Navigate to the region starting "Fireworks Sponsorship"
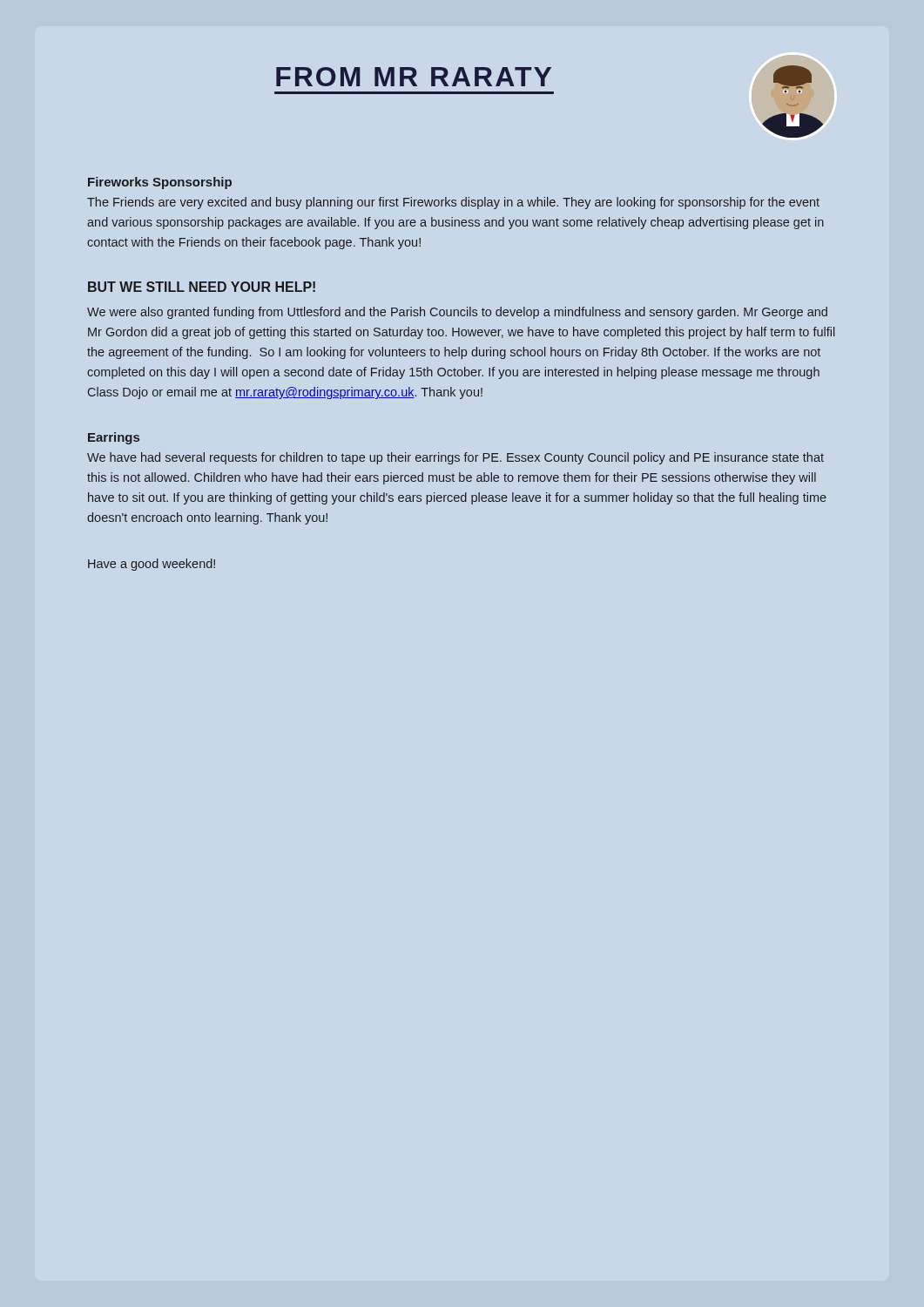The height and width of the screenshot is (1307, 924). pyautogui.click(x=160, y=183)
